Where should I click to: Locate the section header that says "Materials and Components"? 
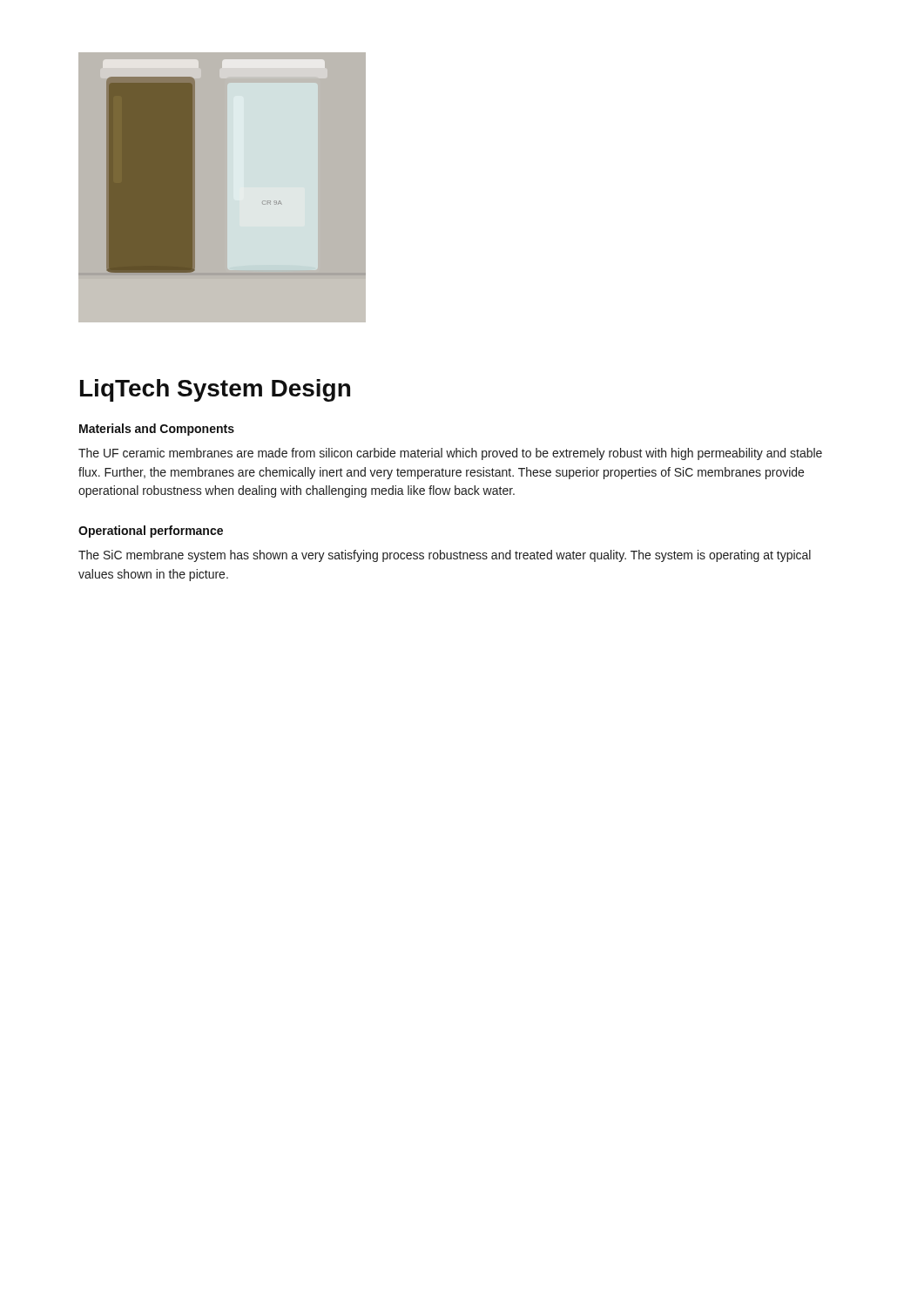pos(156,429)
